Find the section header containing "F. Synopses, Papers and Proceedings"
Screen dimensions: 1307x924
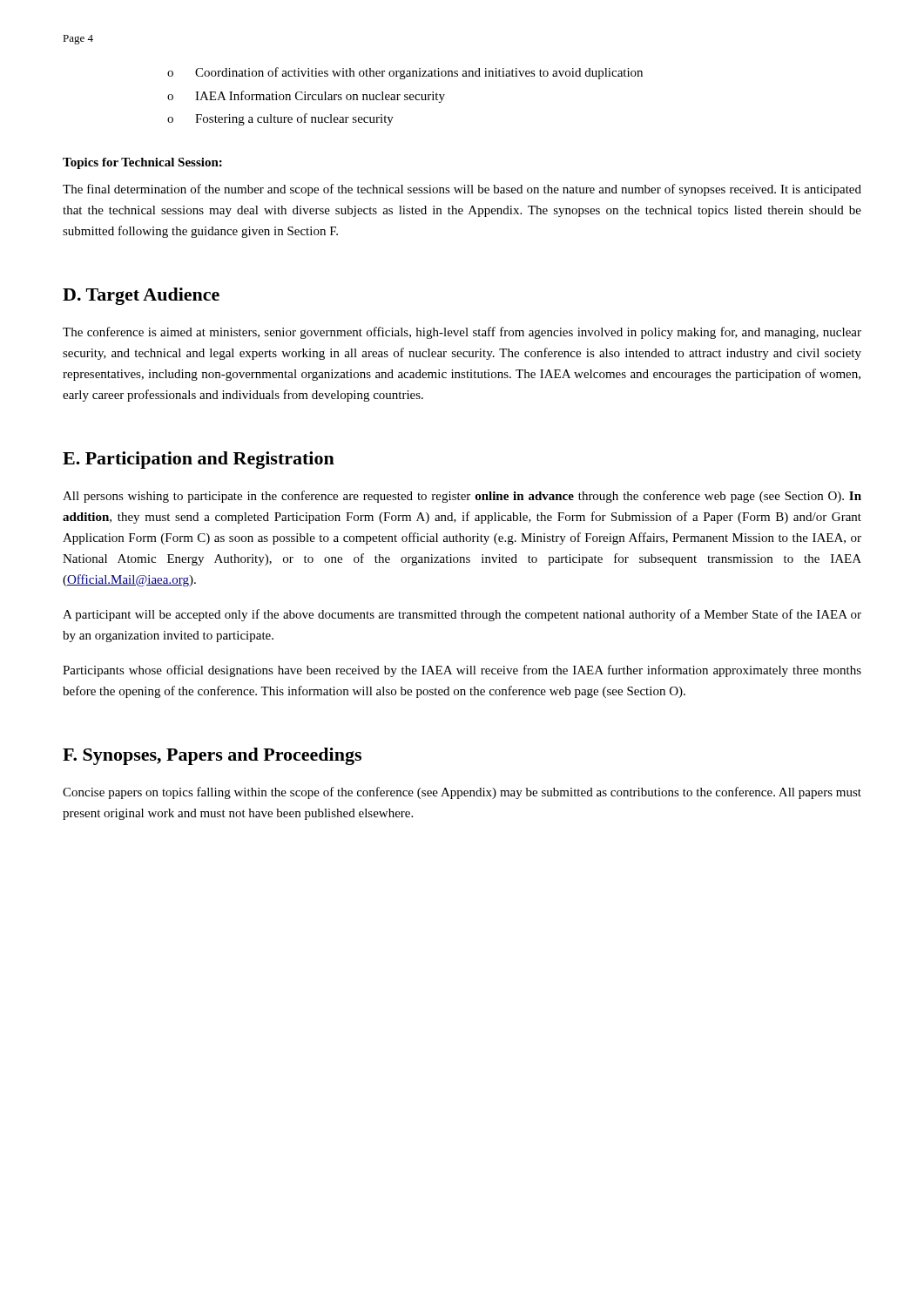coord(212,754)
